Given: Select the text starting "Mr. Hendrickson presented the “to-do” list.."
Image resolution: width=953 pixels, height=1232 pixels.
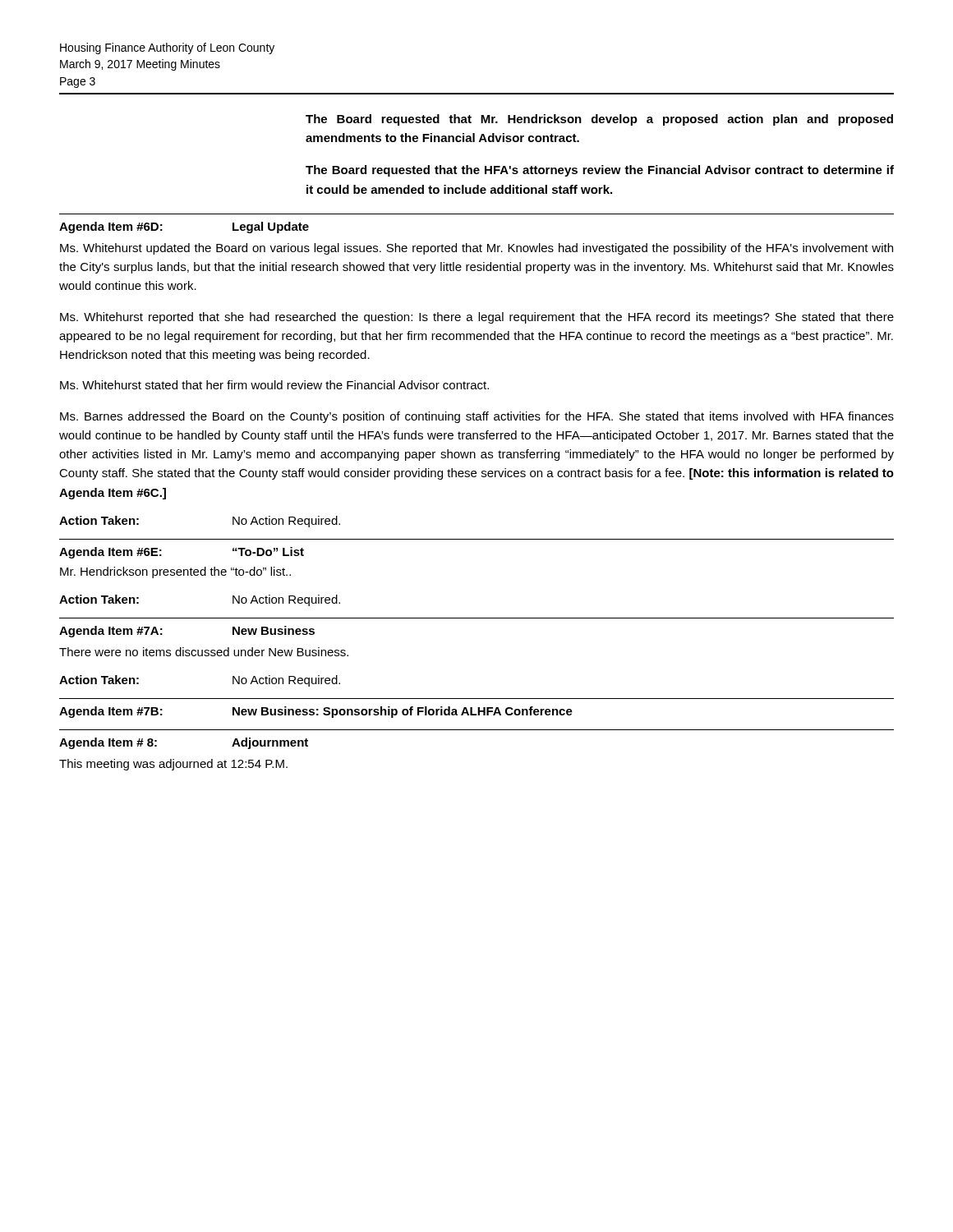Looking at the screenshot, I should (x=176, y=571).
